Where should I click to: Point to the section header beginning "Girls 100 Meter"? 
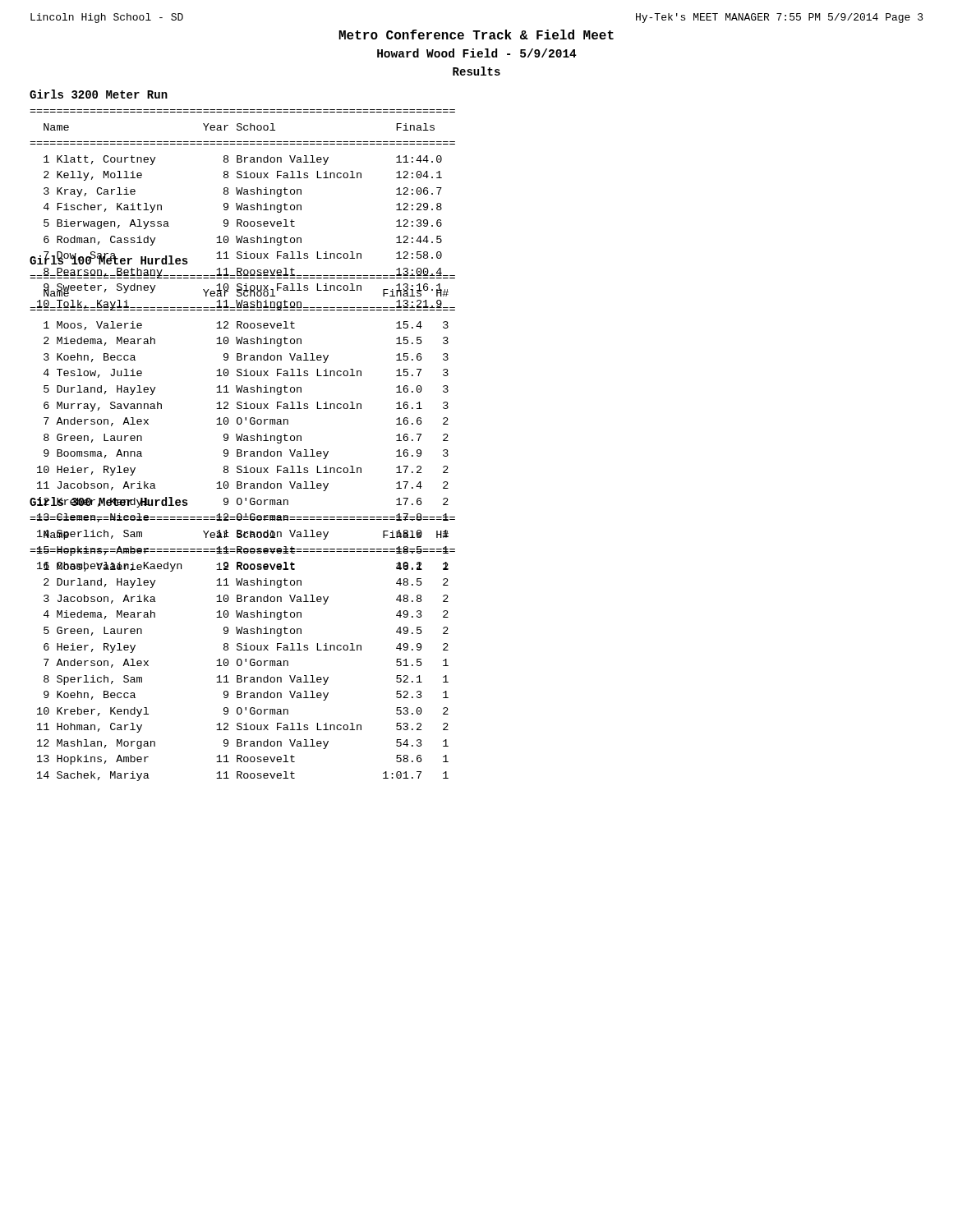tap(109, 261)
